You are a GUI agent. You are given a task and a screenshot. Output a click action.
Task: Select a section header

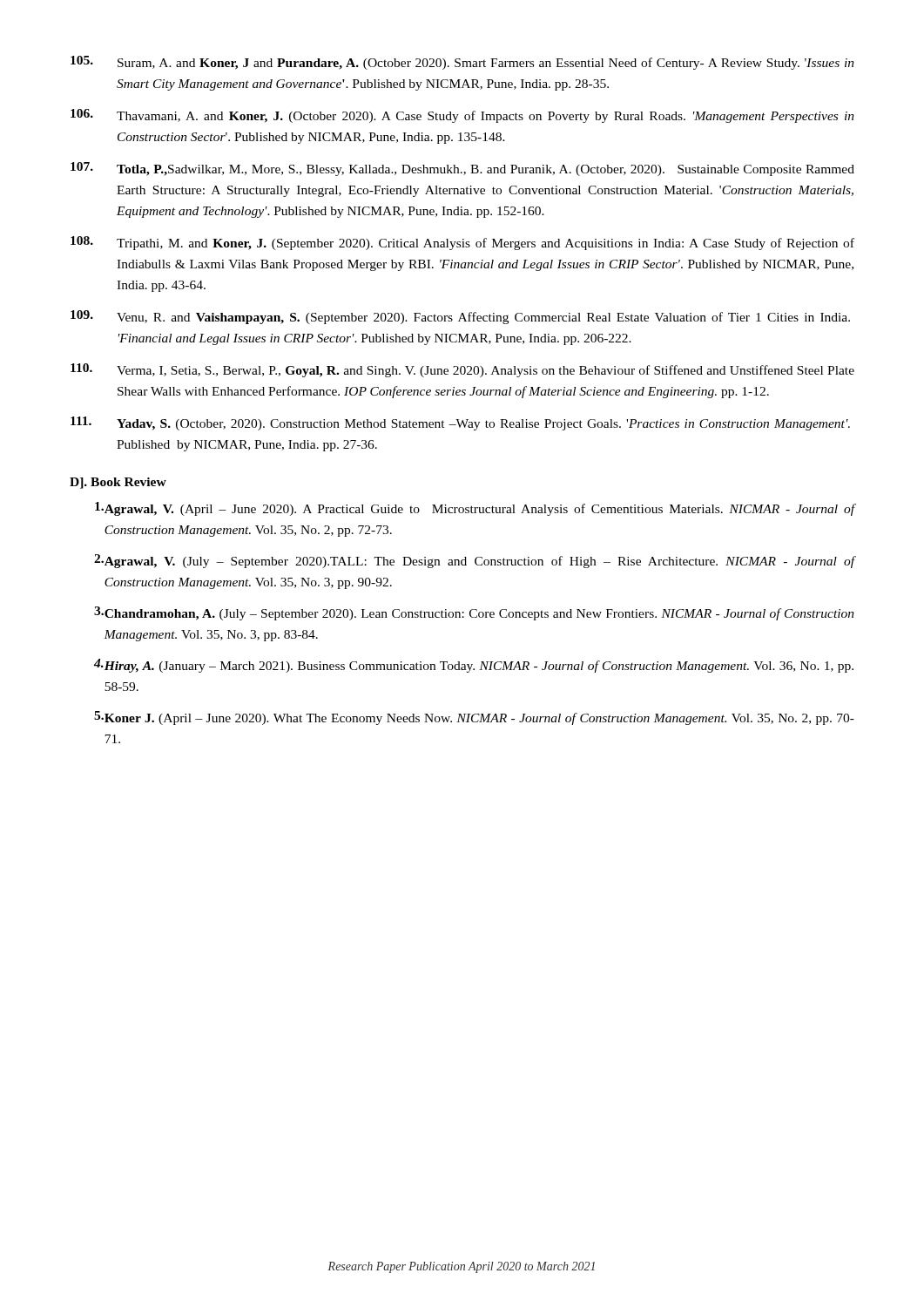pyautogui.click(x=118, y=482)
